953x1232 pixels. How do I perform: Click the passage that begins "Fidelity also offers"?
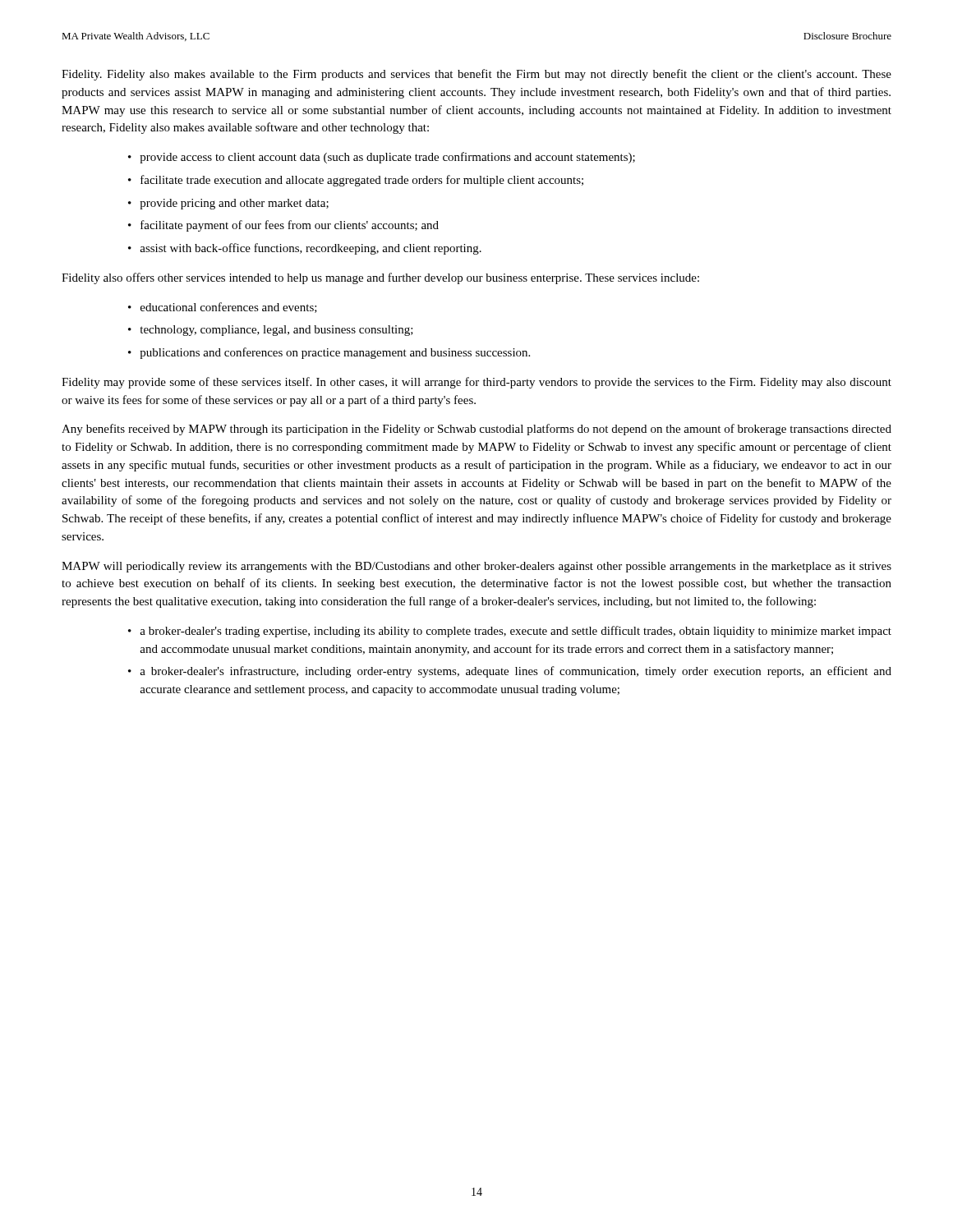pos(476,278)
